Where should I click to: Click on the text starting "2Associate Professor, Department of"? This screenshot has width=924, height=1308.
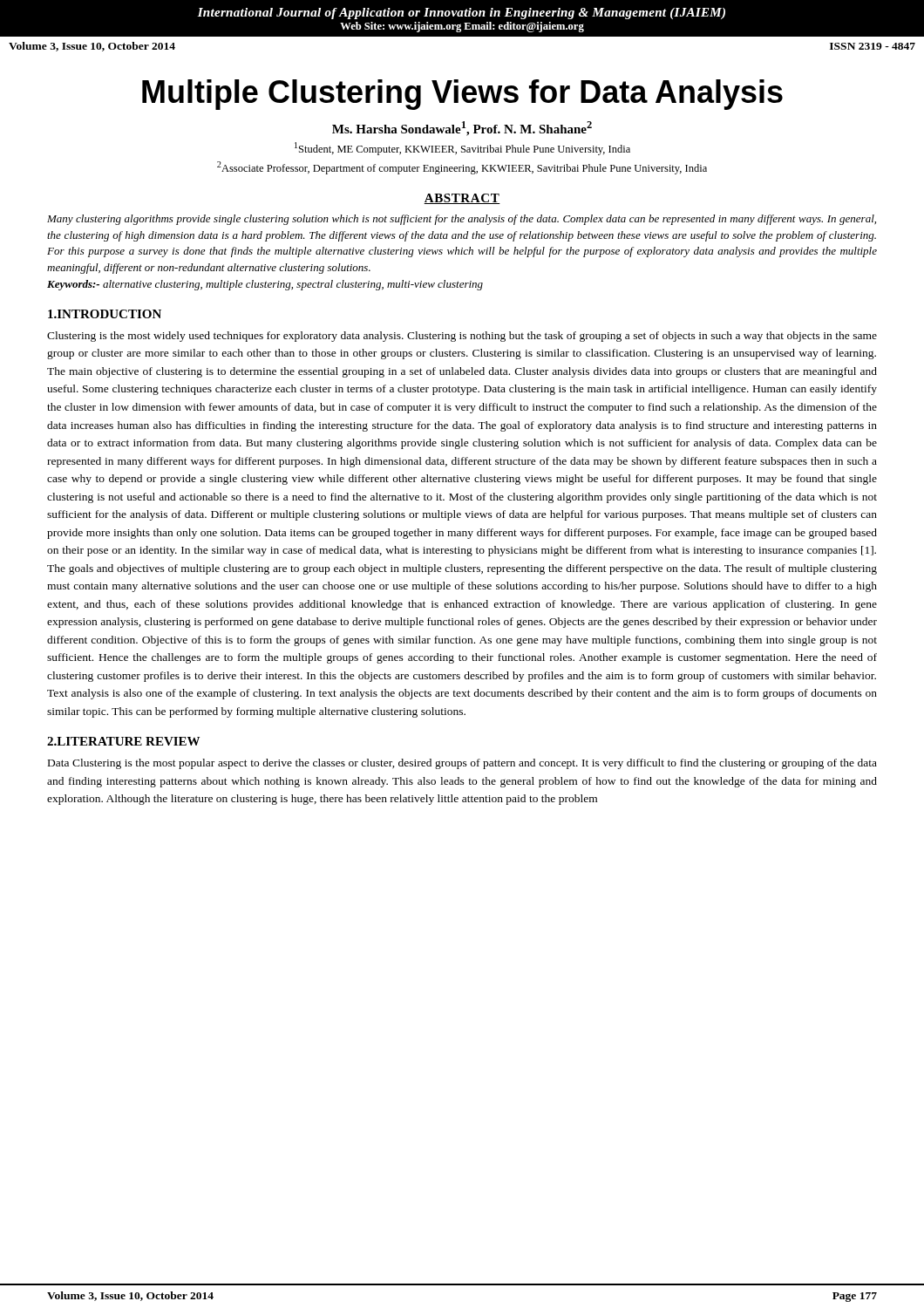462,167
